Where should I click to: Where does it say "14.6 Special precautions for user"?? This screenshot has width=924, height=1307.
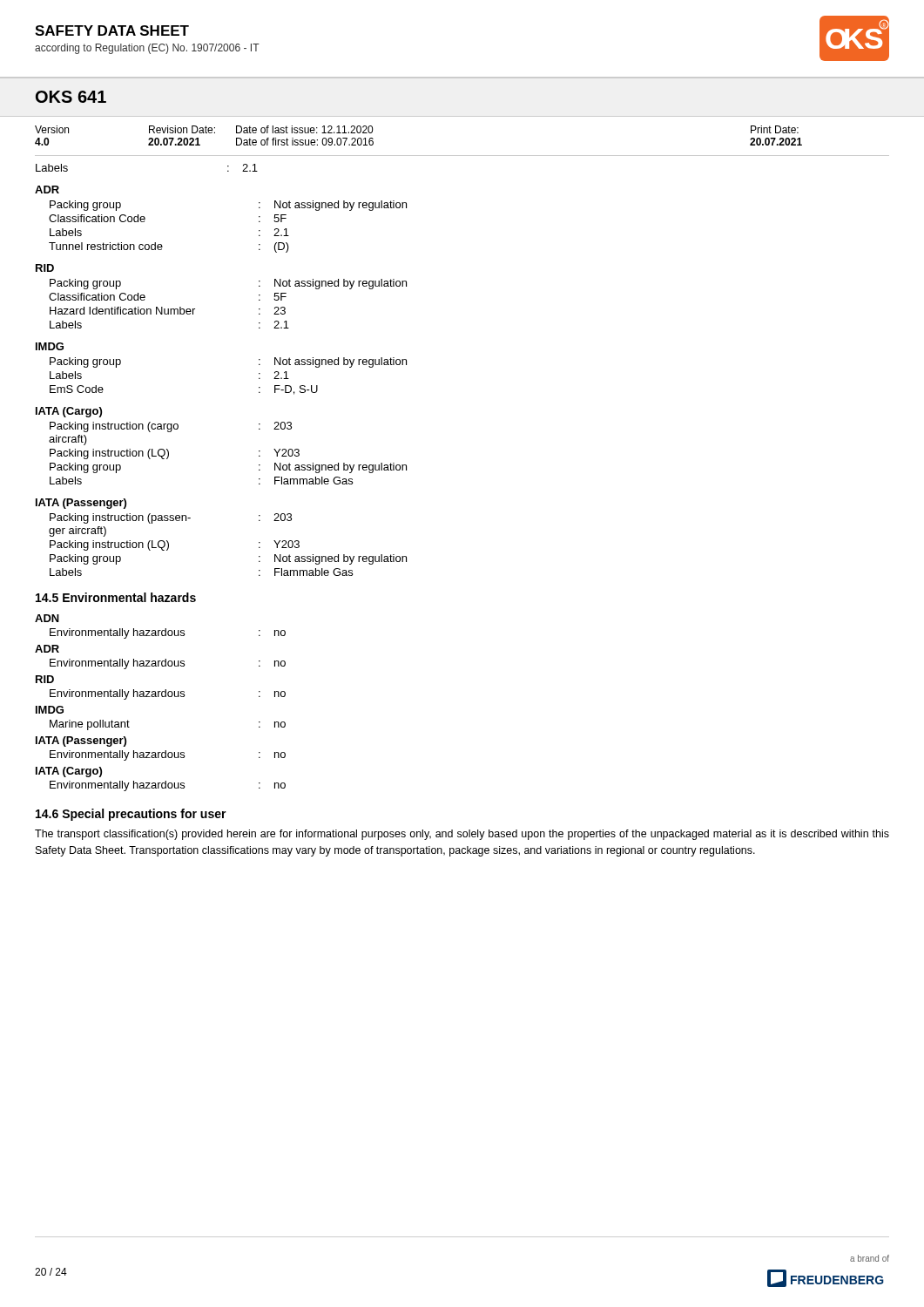[130, 814]
